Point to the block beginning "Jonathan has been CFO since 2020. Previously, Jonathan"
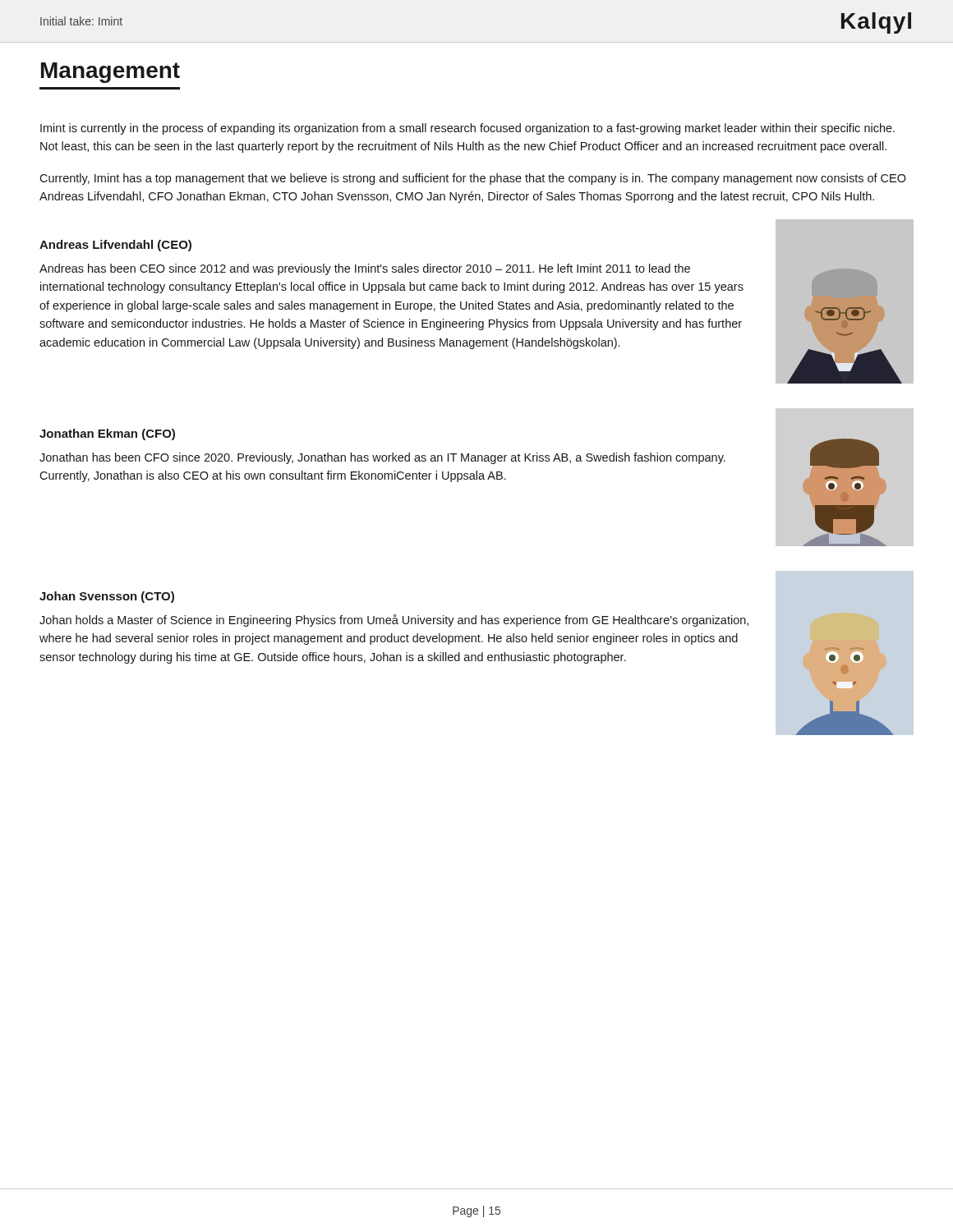 383,467
